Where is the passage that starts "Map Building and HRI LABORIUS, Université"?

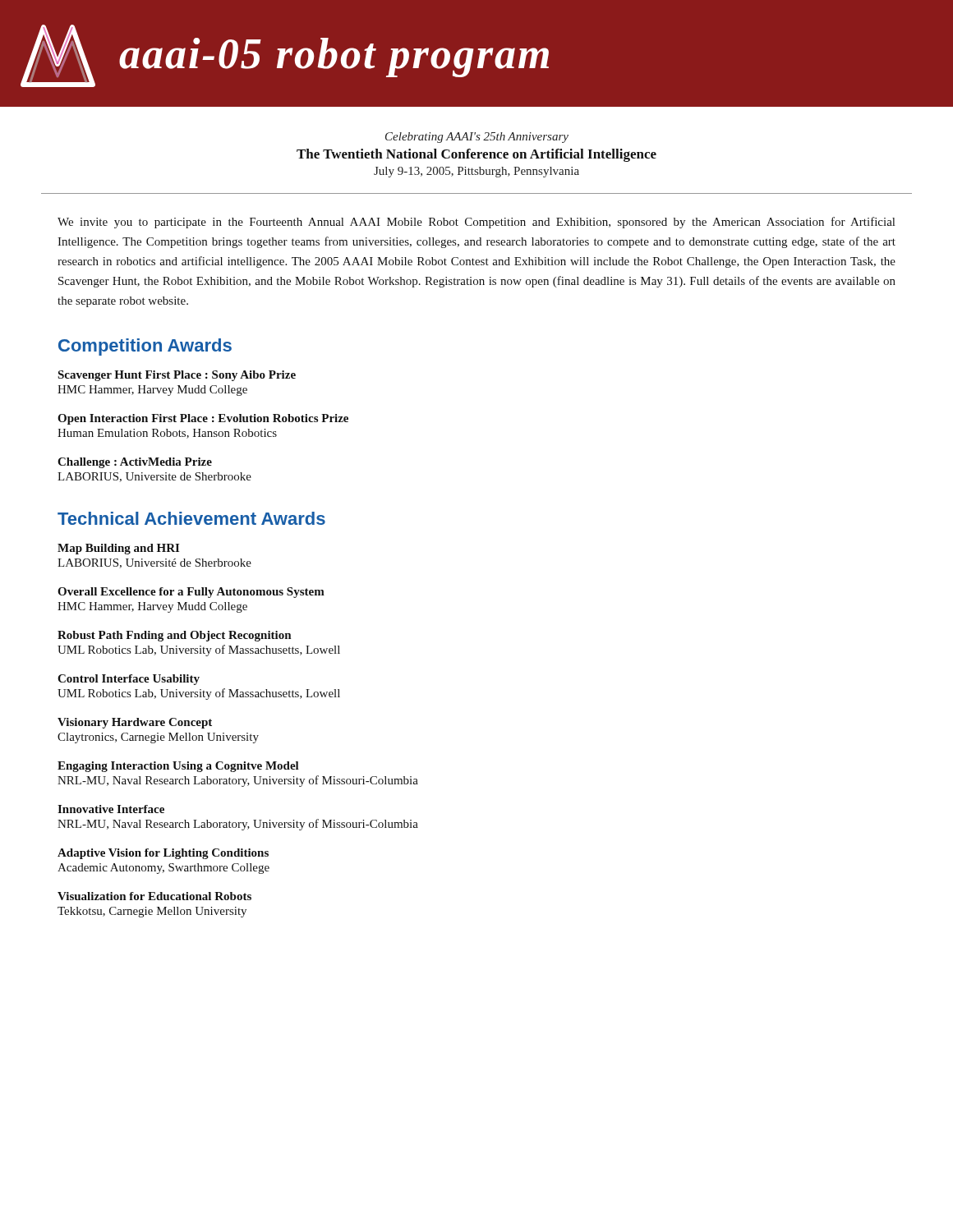pyautogui.click(x=118, y=549)
